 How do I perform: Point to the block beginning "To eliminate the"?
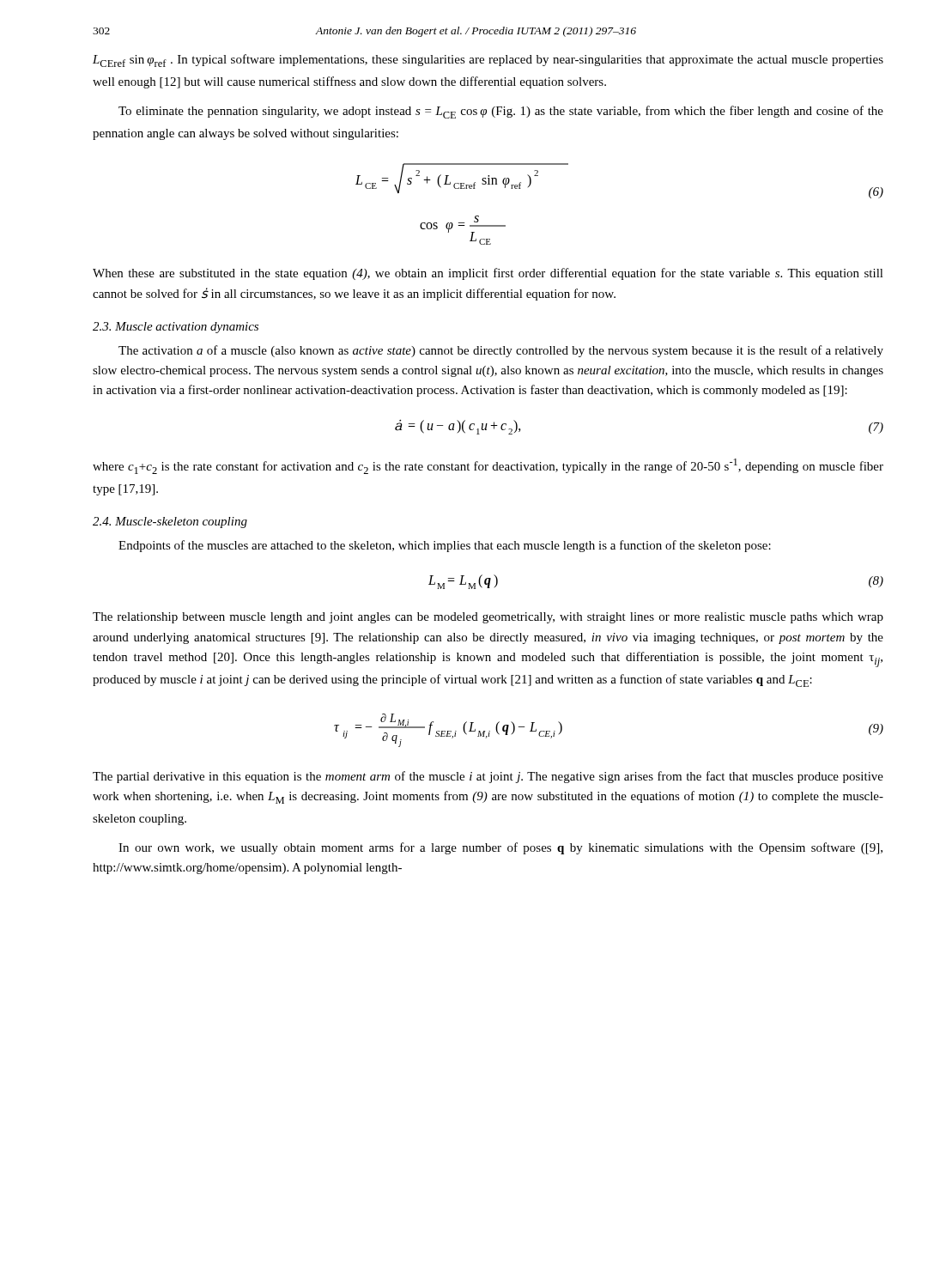pyautogui.click(x=488, y=122)
